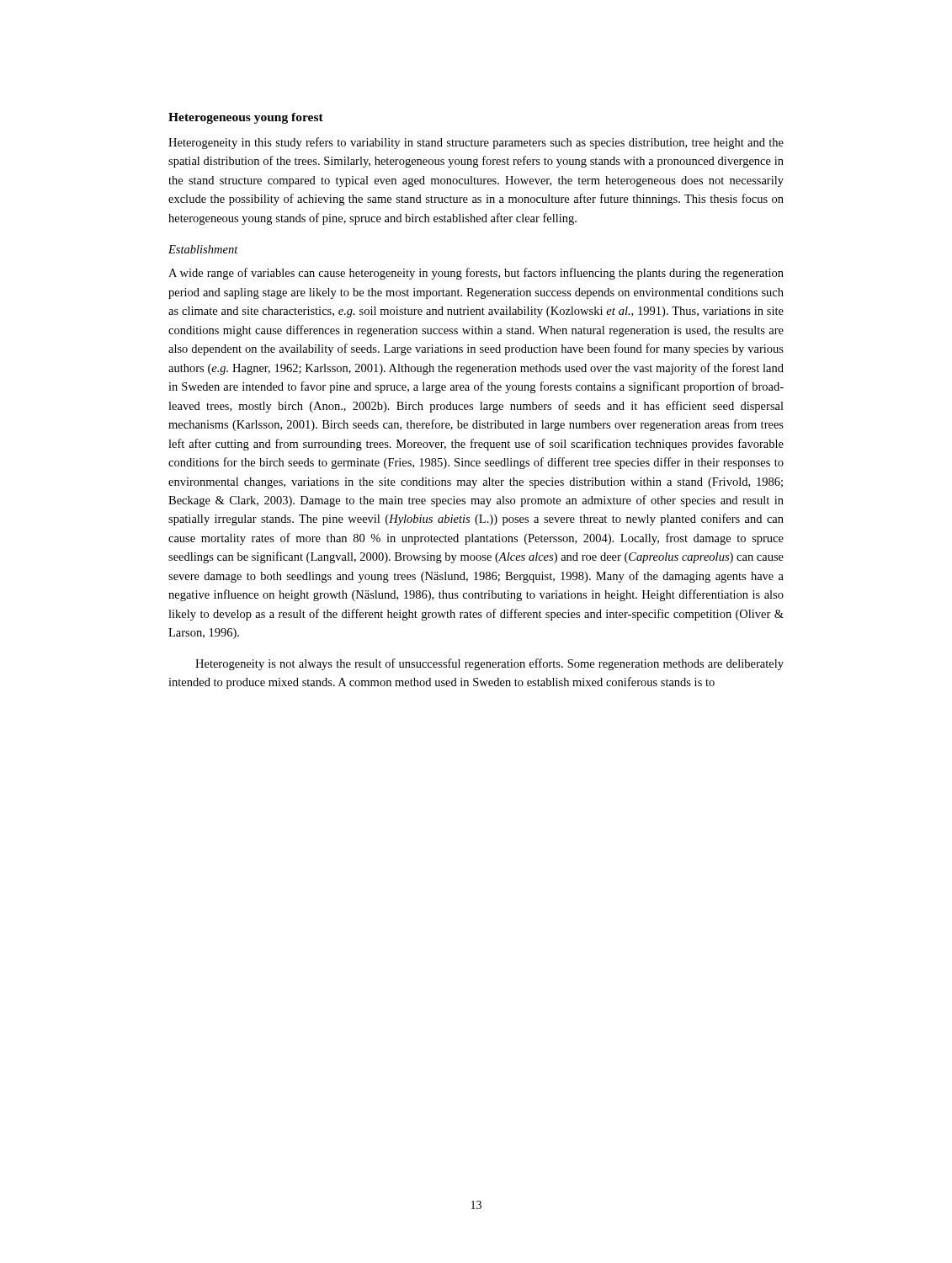Select the text block starting "Heterogeneity in this study refers to variability in"

coord(476,180)
